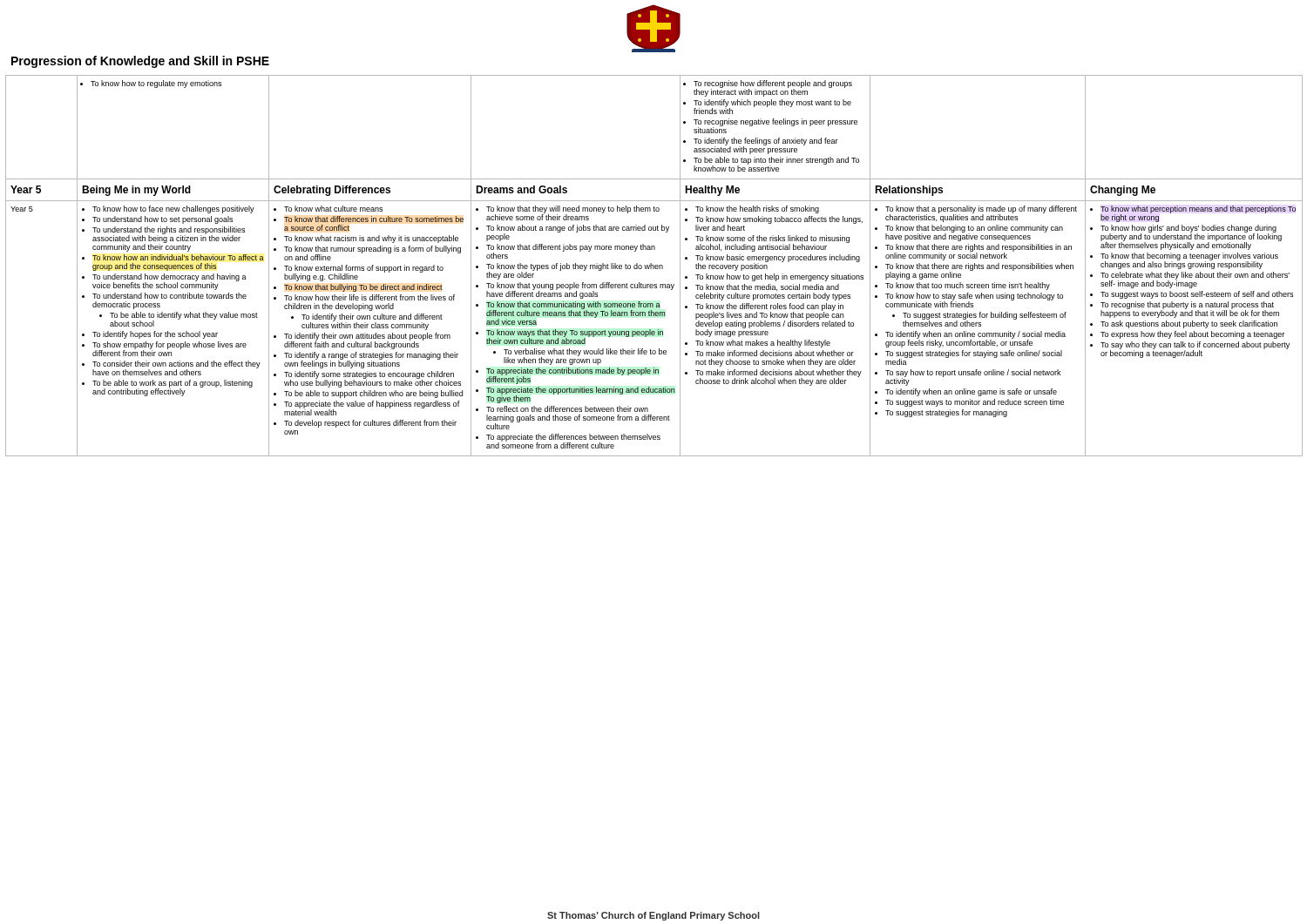Select the table that reads "Year 5"

[x=654, y=266]
